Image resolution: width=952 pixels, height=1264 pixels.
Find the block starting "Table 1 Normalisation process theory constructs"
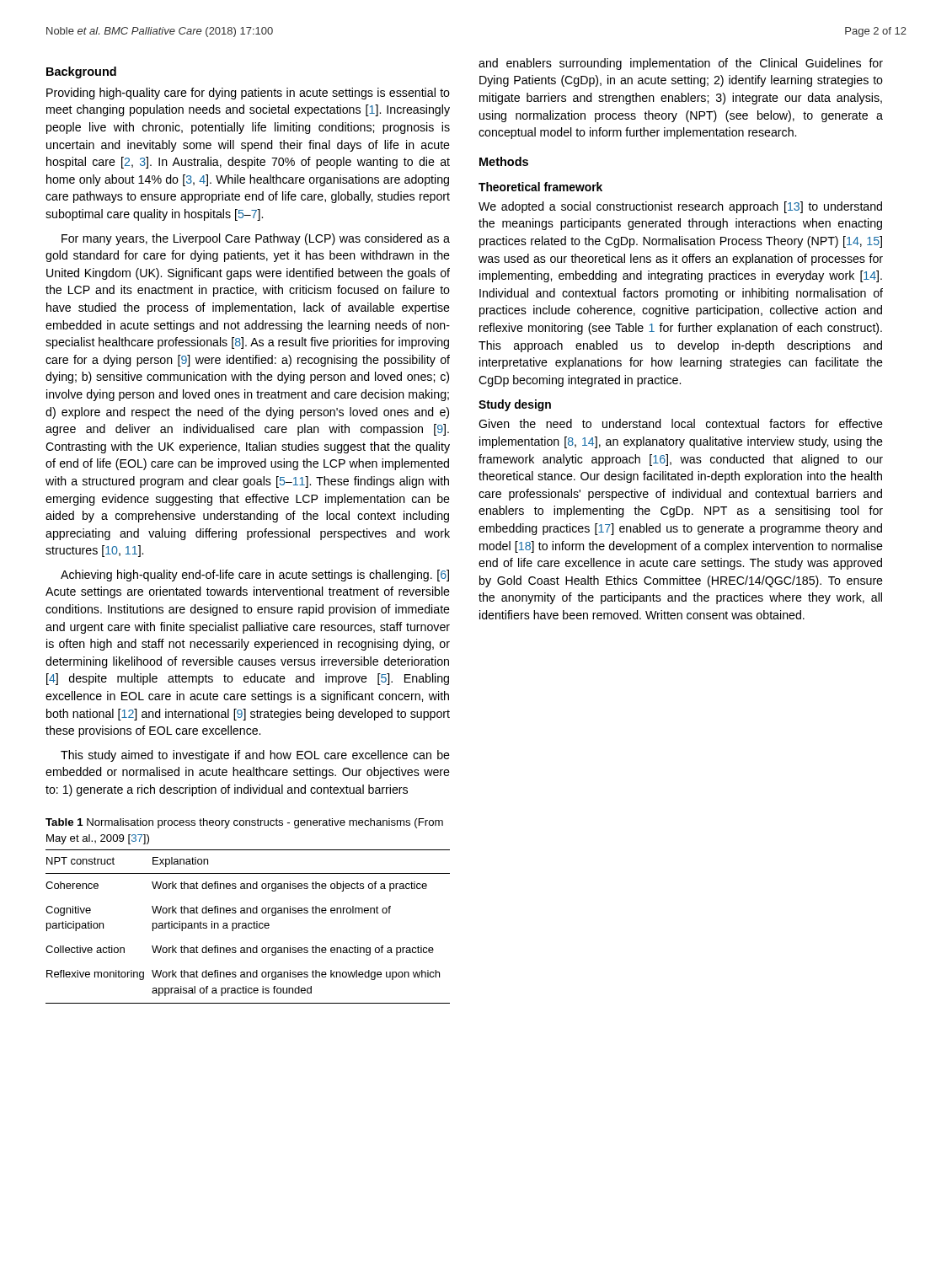click(245, 830)
